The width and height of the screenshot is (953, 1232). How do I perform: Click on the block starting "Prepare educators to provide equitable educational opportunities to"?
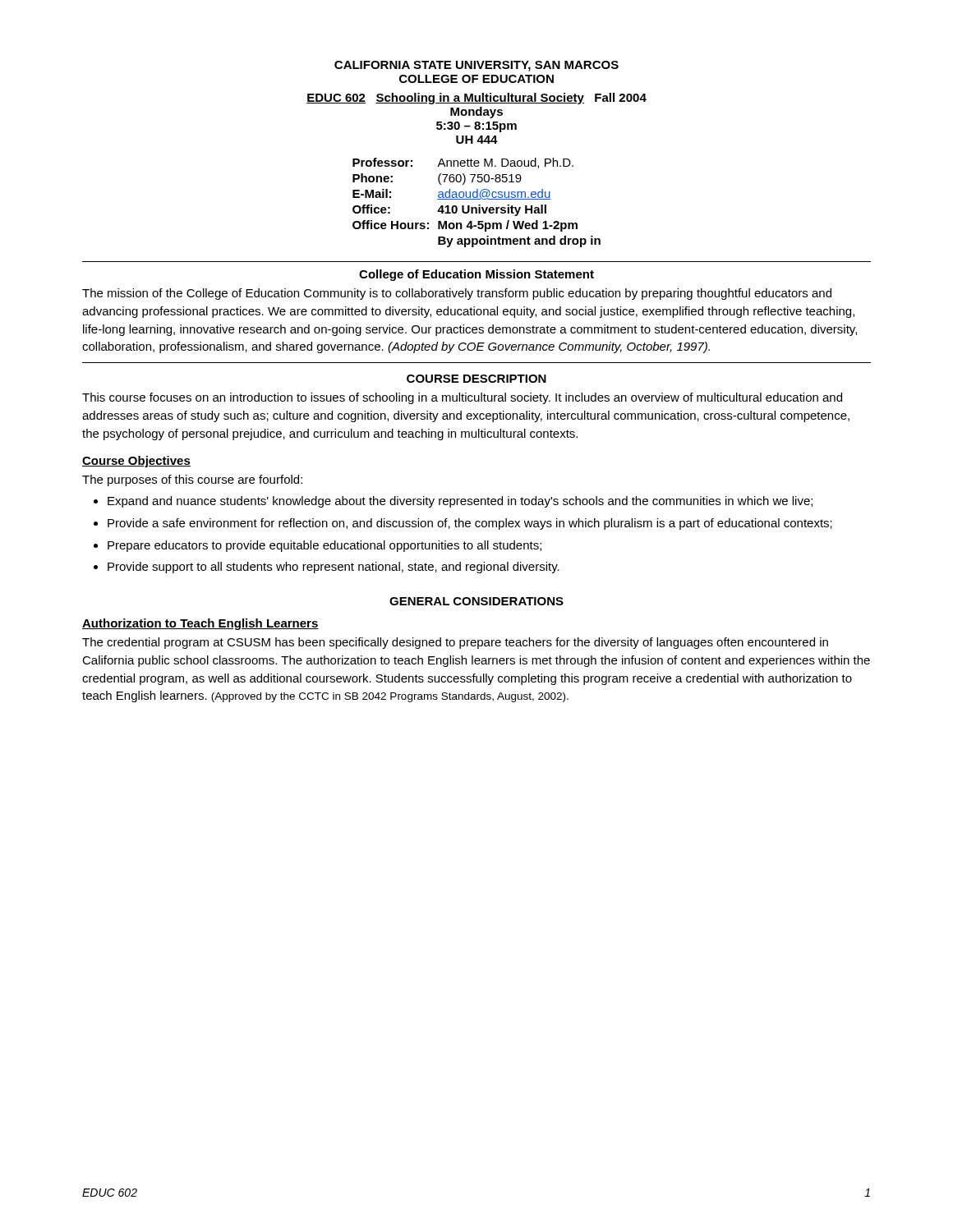click(x=325, y=545)
